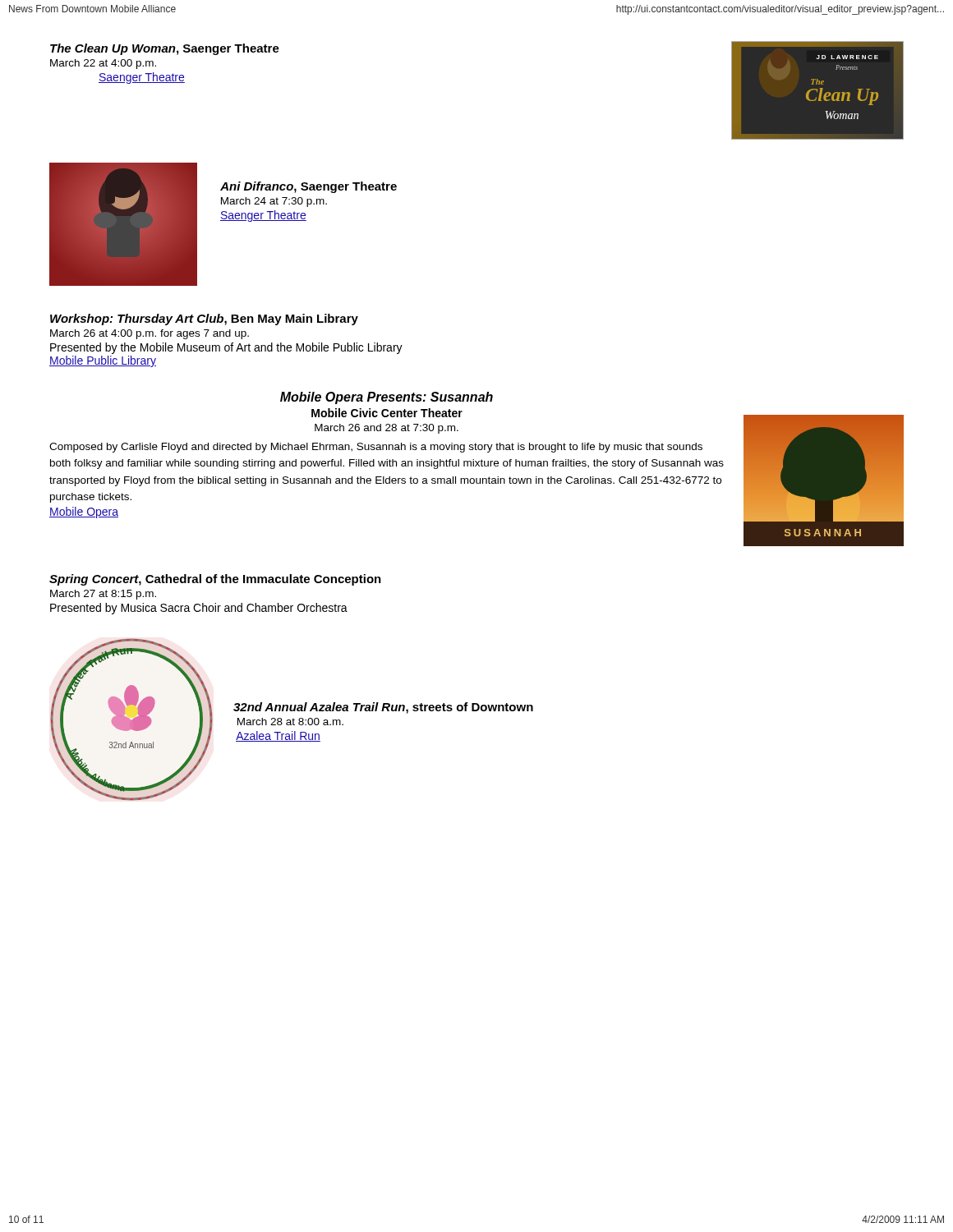Screen dimensions: 1232x953
Task: Click the passage that begins "The Clean Up Woman,"
Action: point(139,83)
